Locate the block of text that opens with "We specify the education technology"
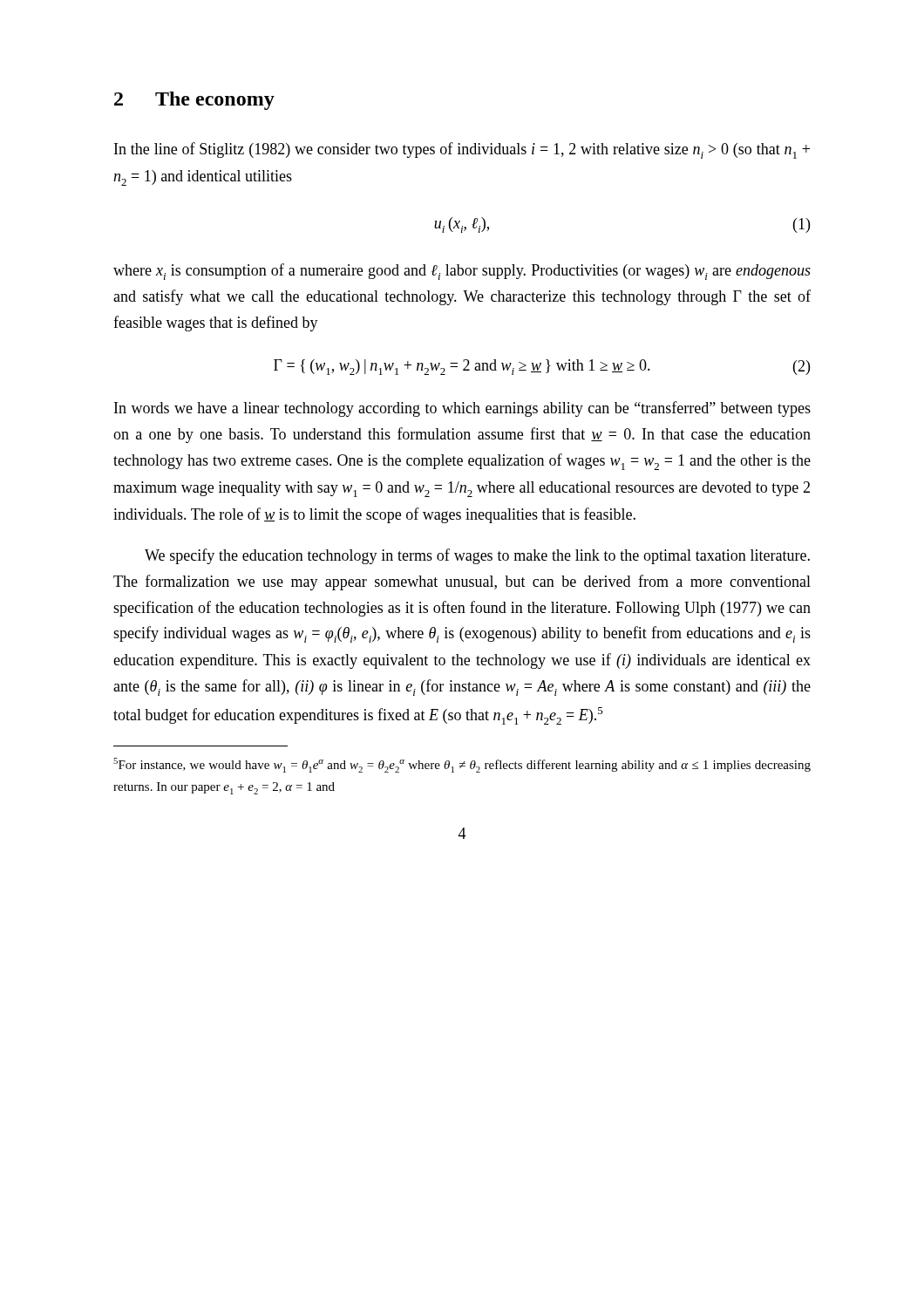Screen dimensions: 1308x924 [462, 637]
